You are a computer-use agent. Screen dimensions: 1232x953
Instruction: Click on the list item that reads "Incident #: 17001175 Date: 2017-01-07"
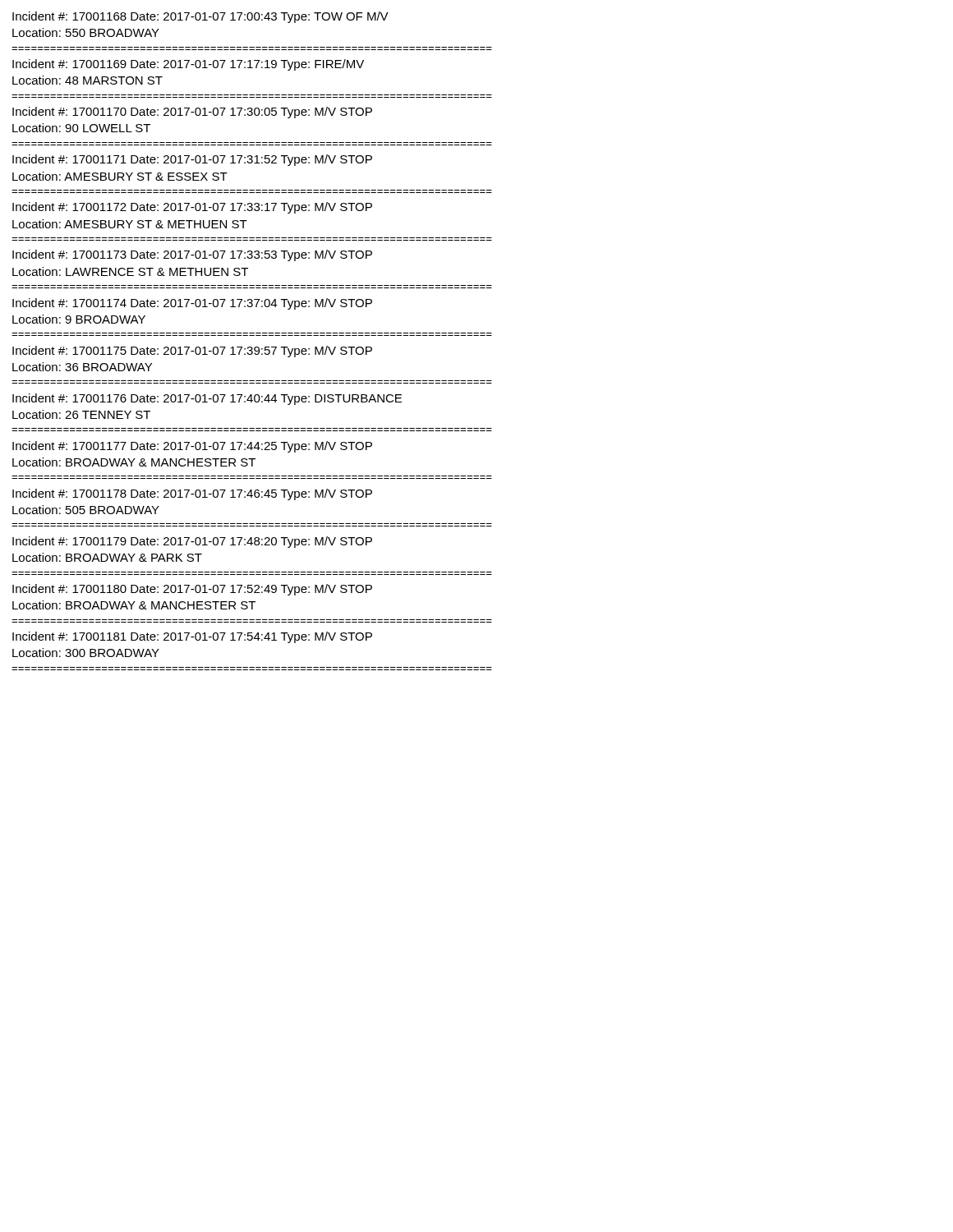(x=192, y=352)
